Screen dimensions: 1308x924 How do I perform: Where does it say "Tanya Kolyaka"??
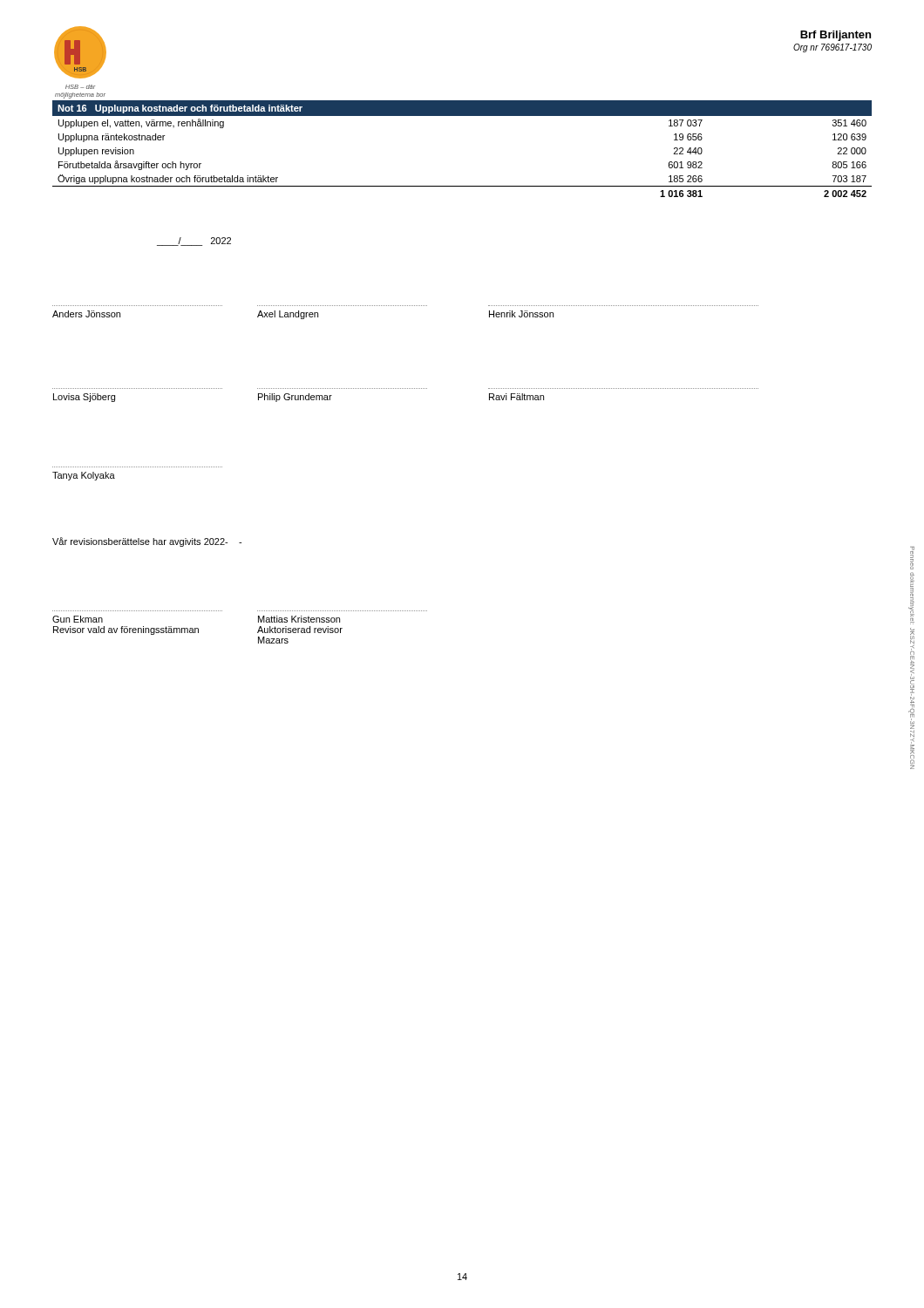point(137,473)
